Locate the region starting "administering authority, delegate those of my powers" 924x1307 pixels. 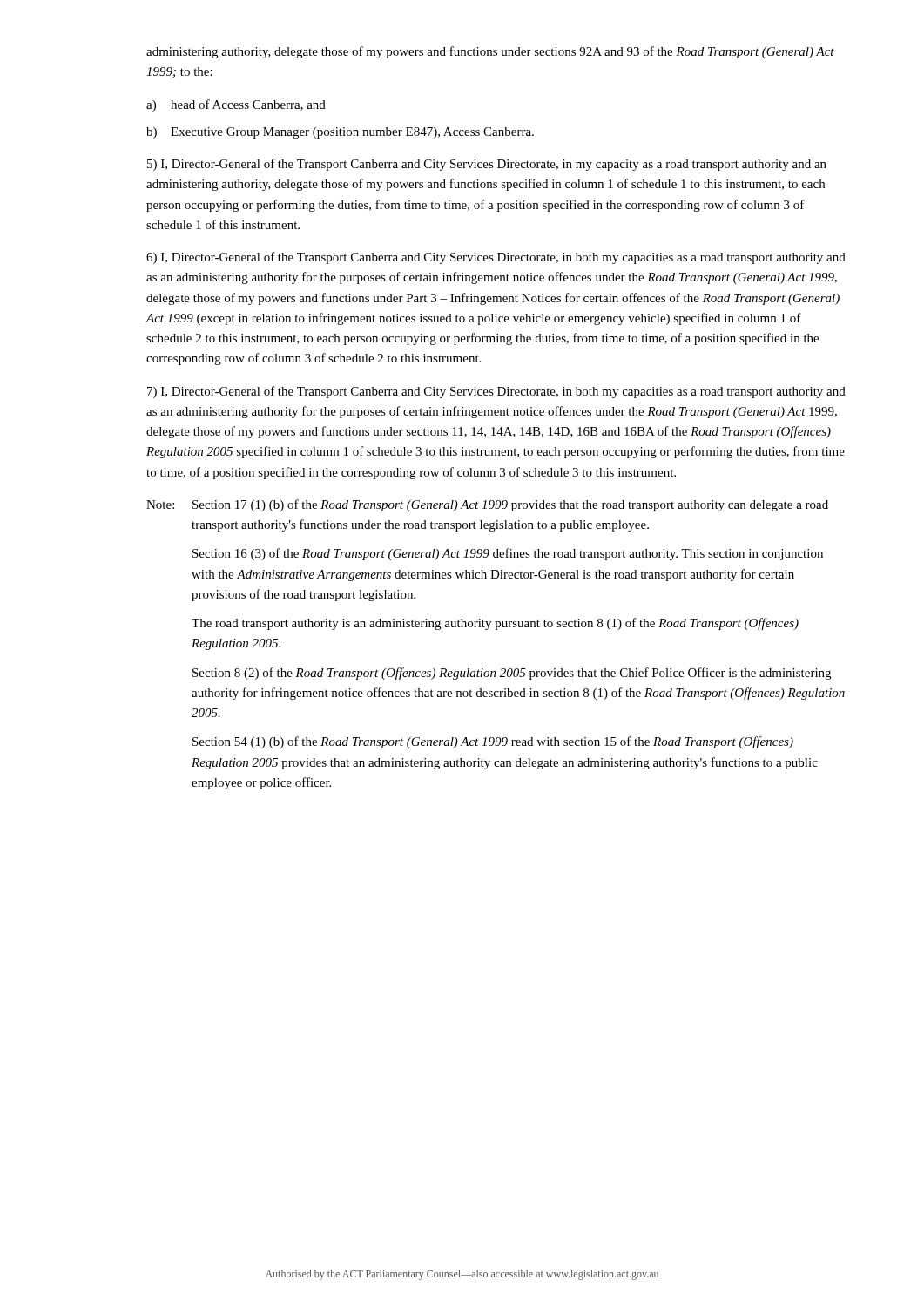click(x=490, y=62)
